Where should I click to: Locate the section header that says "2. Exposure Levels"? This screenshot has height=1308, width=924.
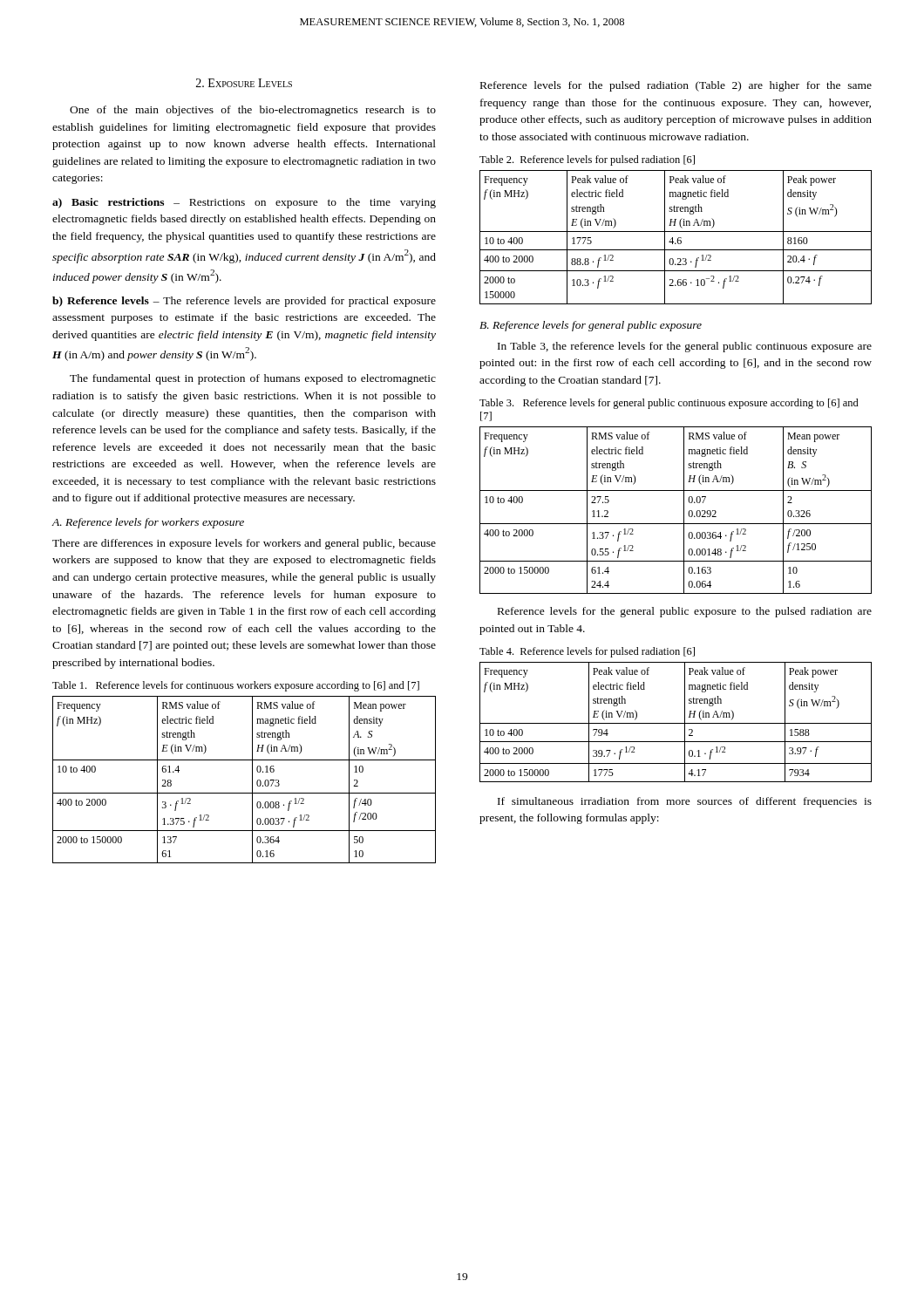click(x=244, y=83)
